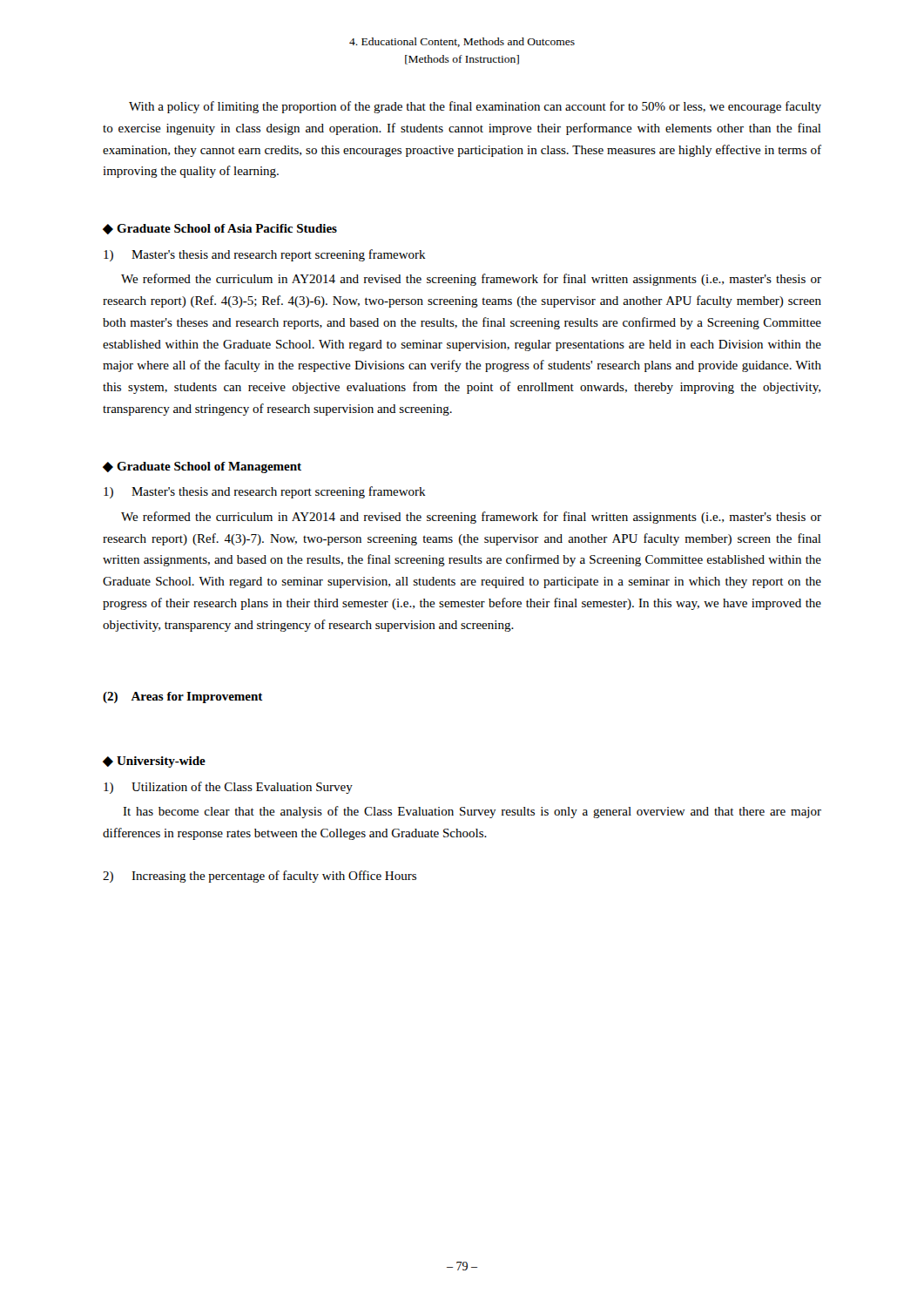Locate the element starting "2) Increasing the percentage of faculty with"

[x=260, y=876]
